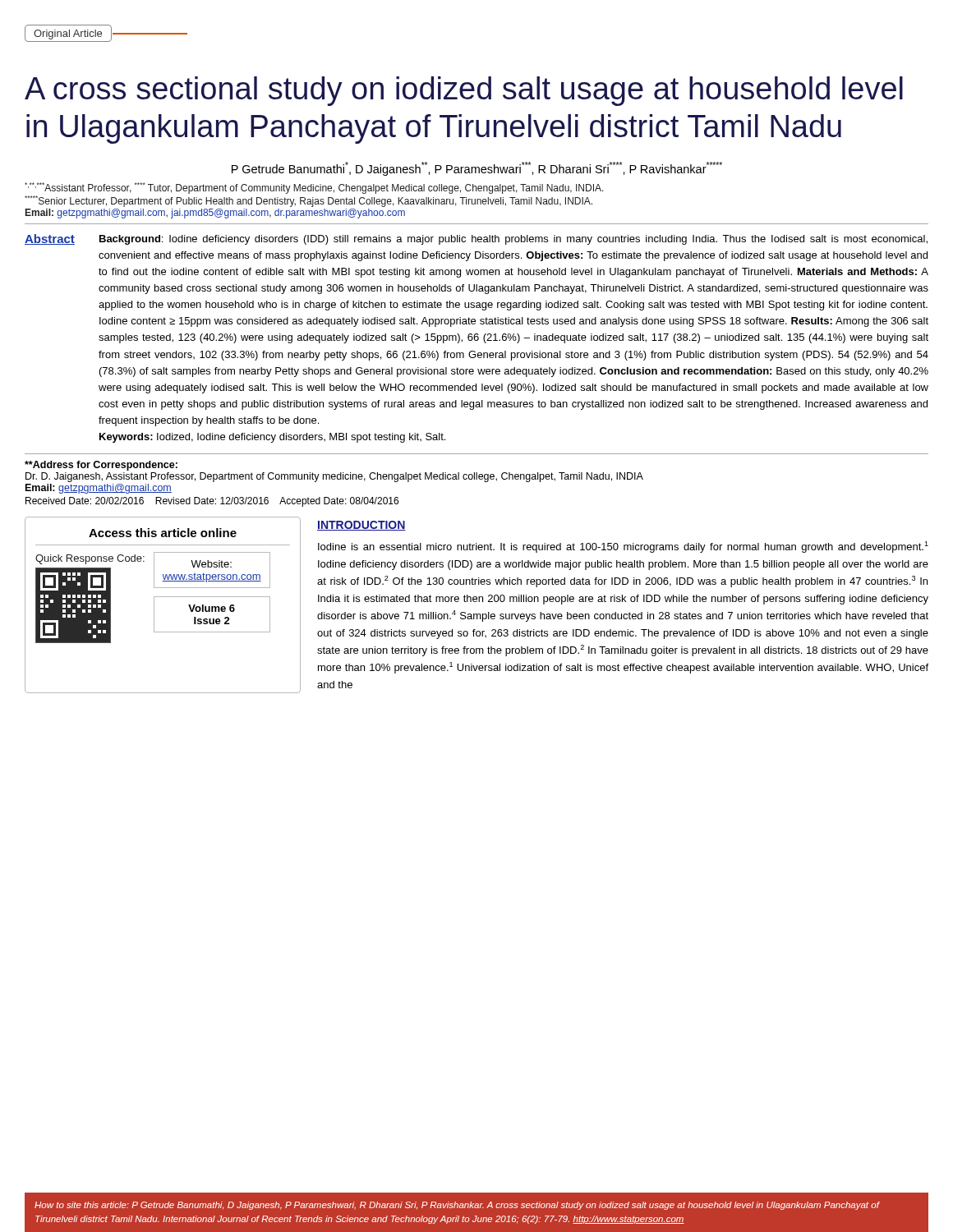Click on the text block containing "P Getrude Banumathi*, D Jaiganesh**, P"

pos(476,168)
